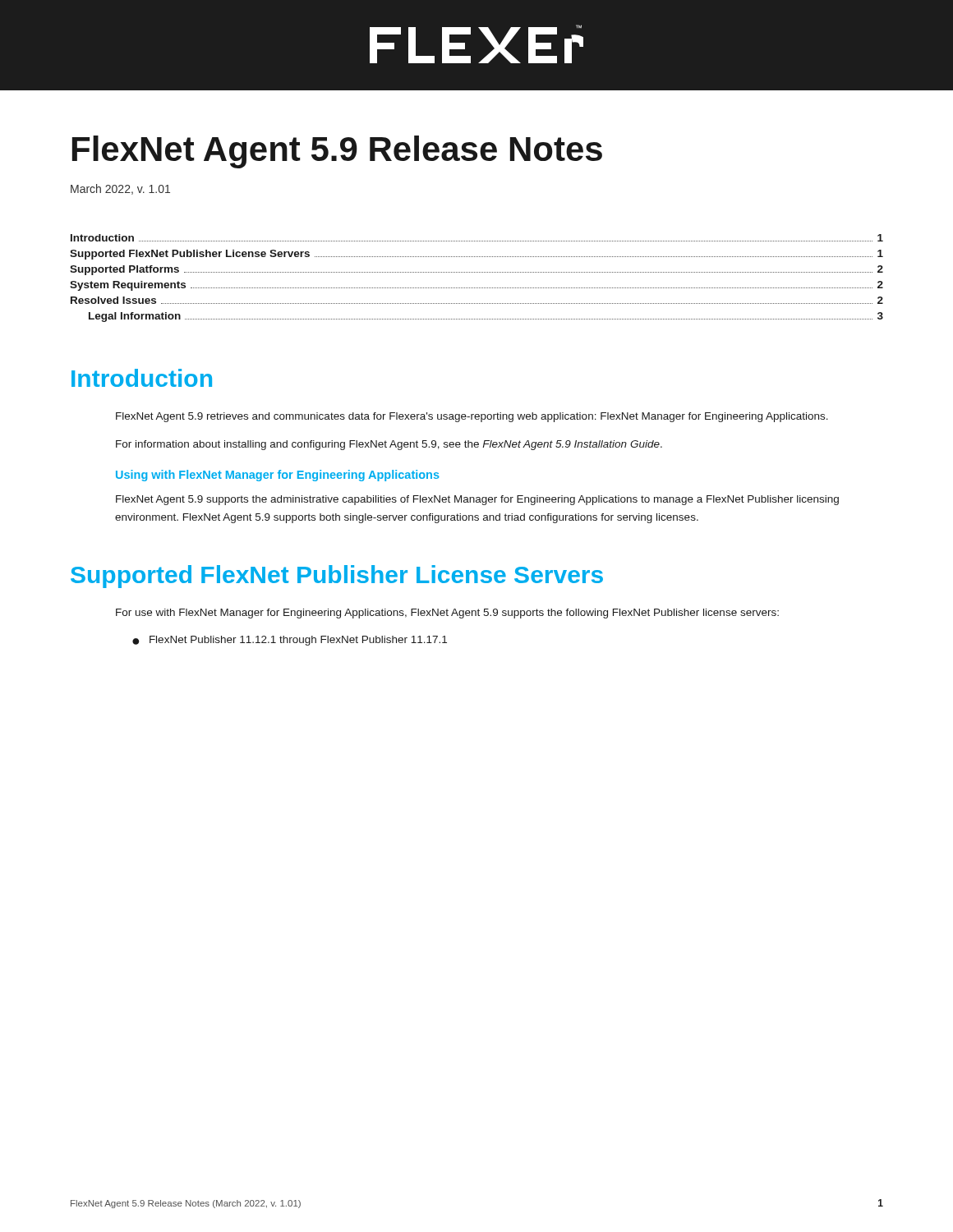Screen dimensions: 1232x953
Task: Locate the element starting "March 2022, v. 1.01"
Action: click(120, 189)
